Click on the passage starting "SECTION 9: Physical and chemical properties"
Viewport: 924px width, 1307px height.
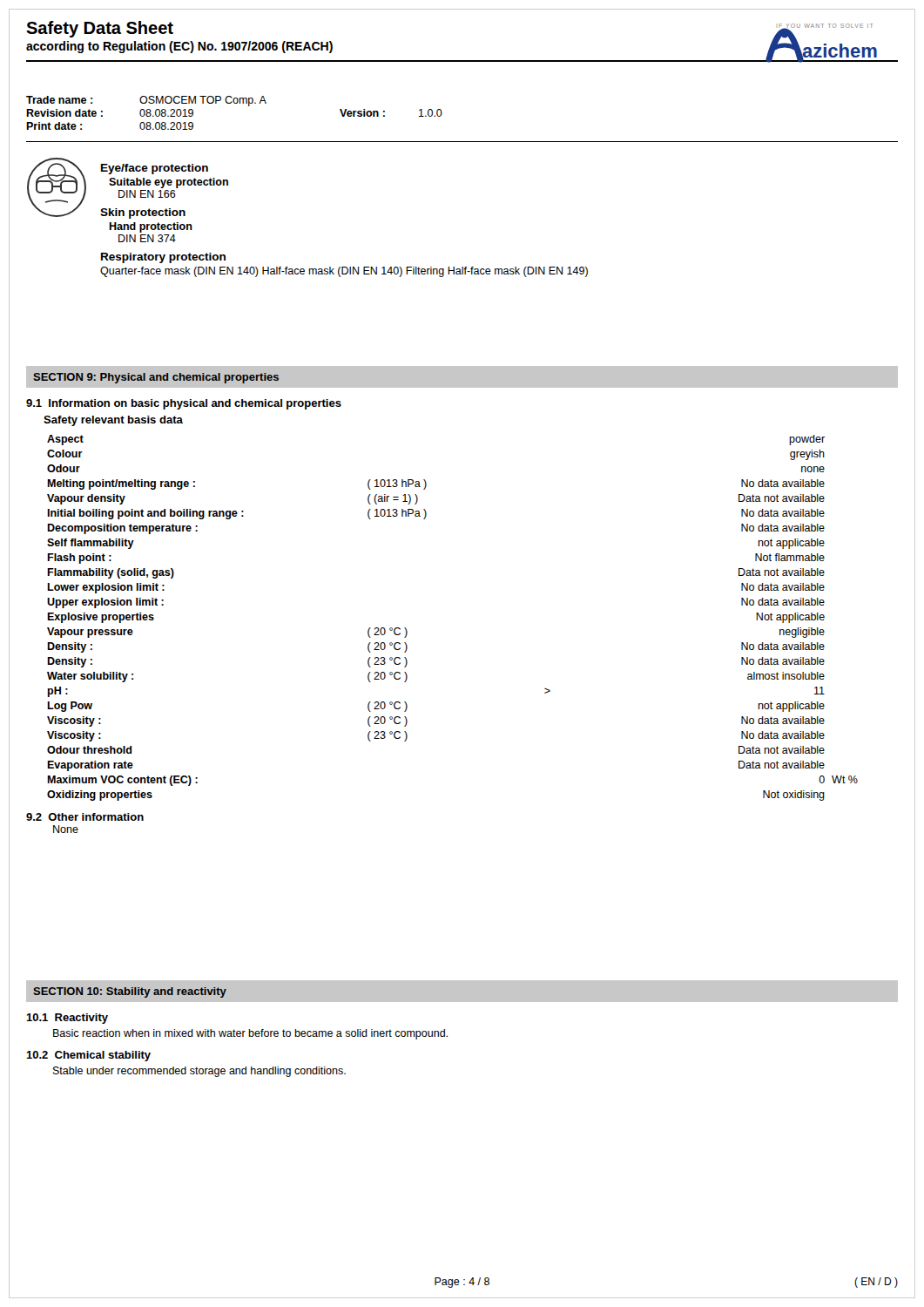click(462, 377)
